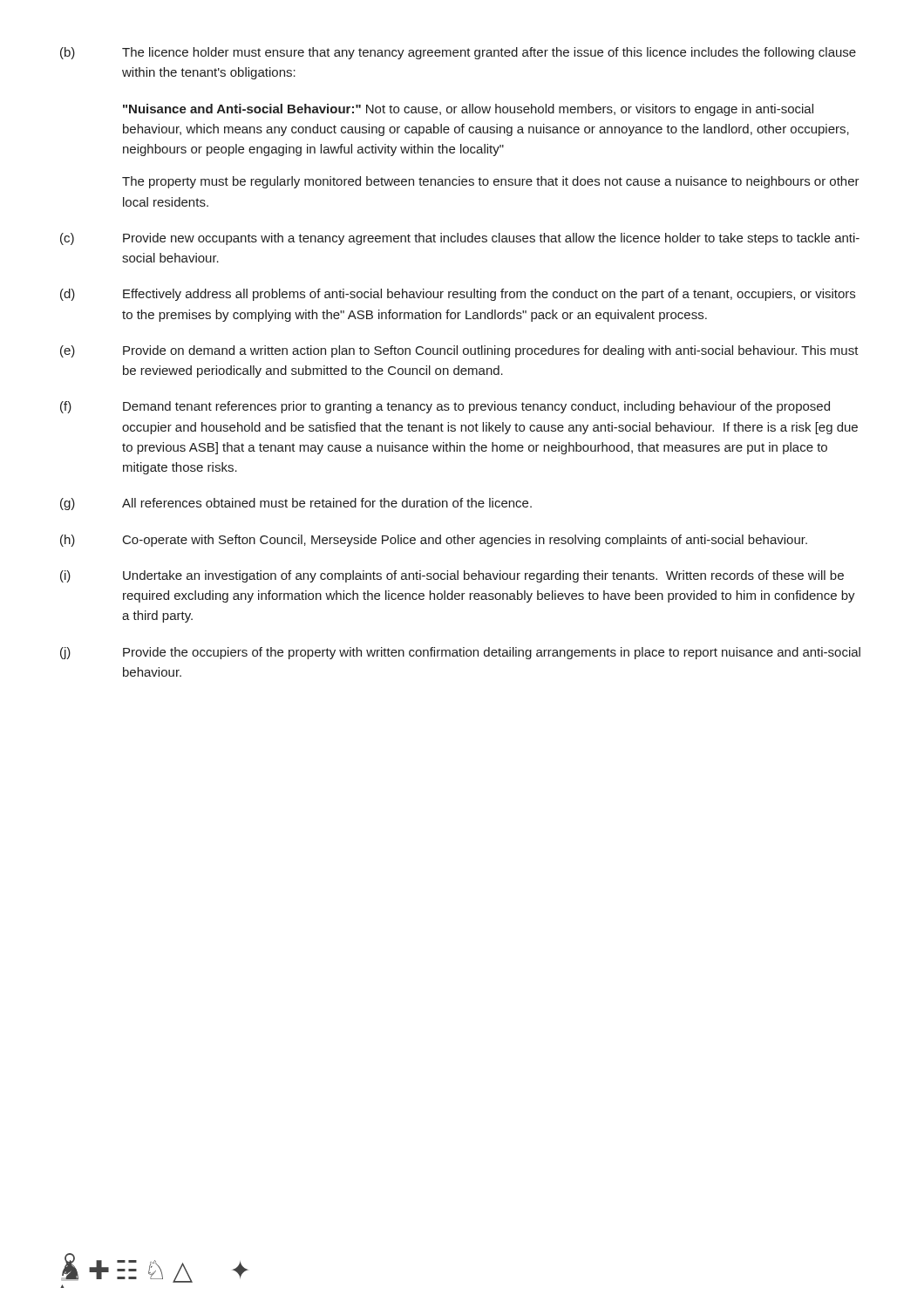Click on the text starting ""Nuisance and Anti-social Behaviour:""
924x1308 pixels.
pos(493,155)
